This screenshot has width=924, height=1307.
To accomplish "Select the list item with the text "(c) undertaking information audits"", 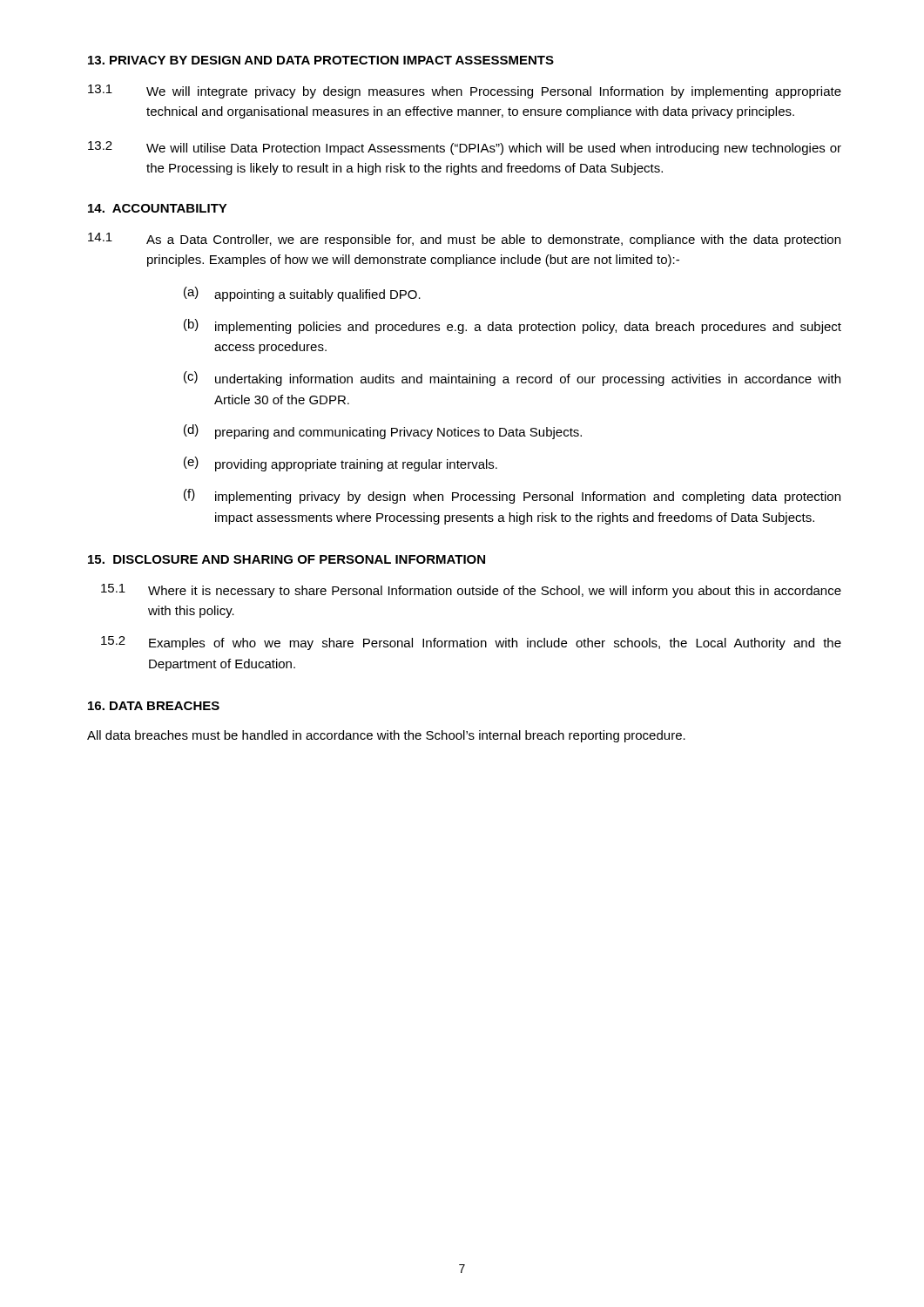I will (512, 389).
